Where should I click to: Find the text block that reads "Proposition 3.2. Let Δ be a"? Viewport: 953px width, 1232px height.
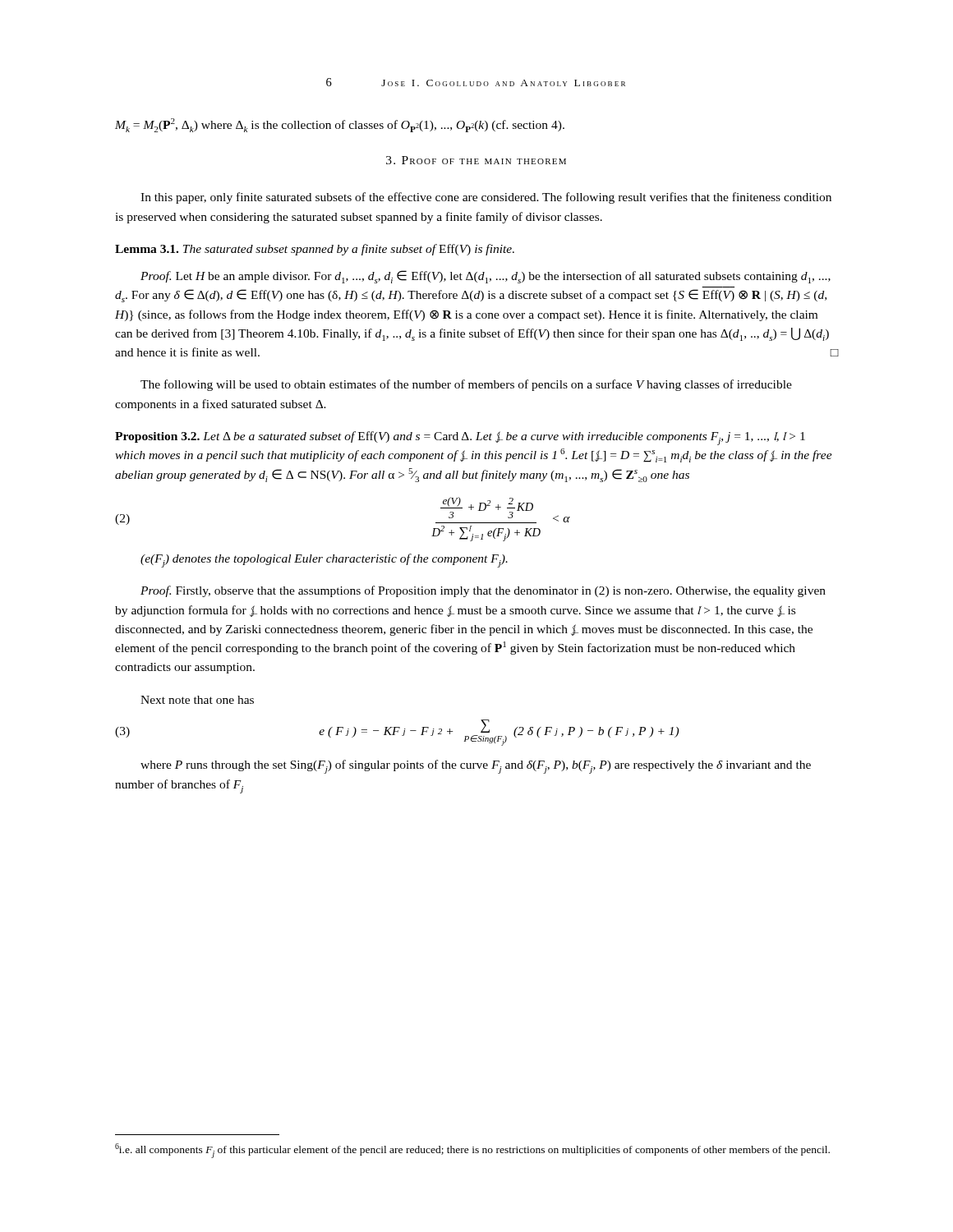click(x=473, y=456)
